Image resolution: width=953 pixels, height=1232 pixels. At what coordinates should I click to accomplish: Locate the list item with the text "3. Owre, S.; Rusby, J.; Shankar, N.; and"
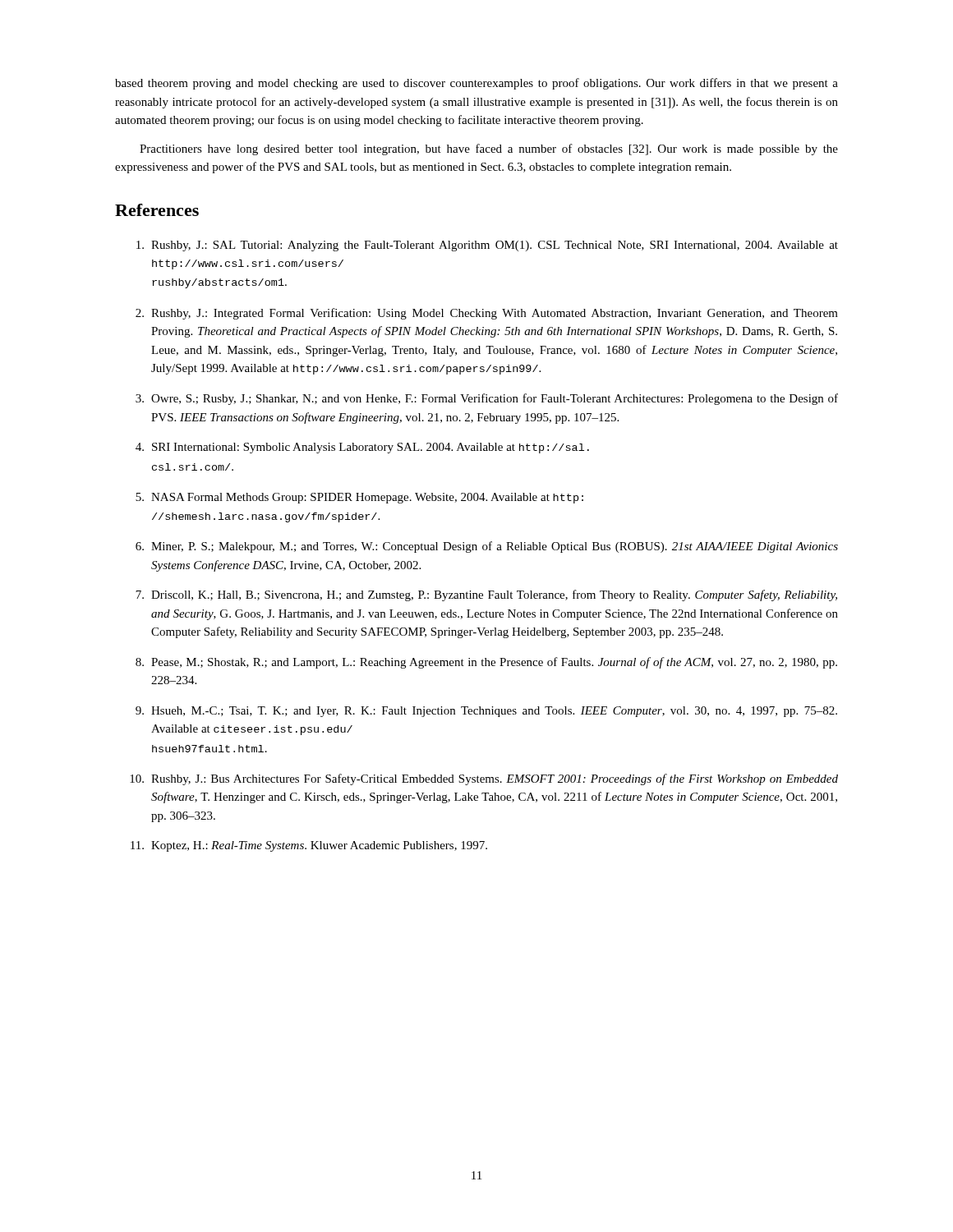click(x=476, y=408)
